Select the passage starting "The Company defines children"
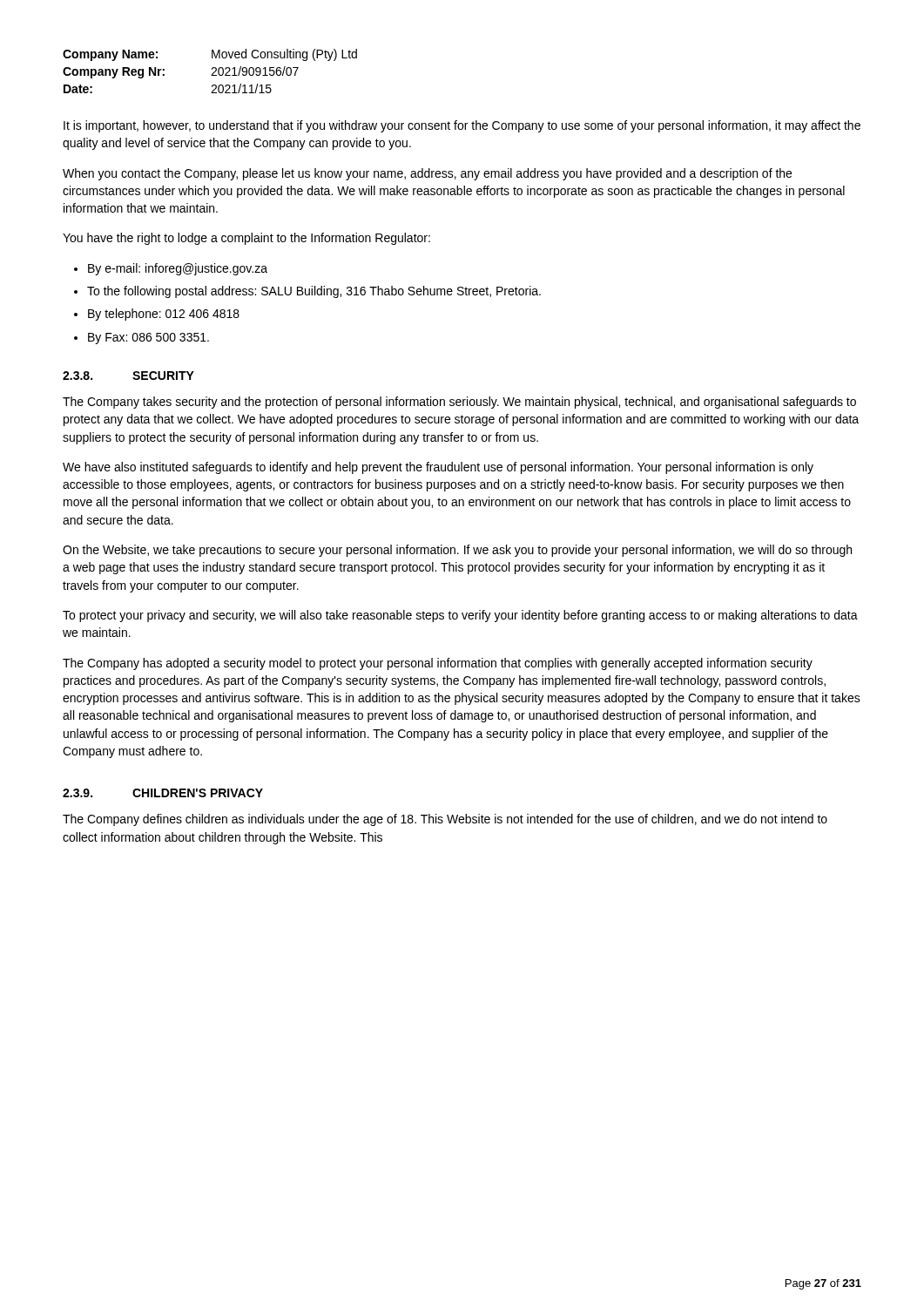This screenshot has width=924, height=1307. click(462, 828)
